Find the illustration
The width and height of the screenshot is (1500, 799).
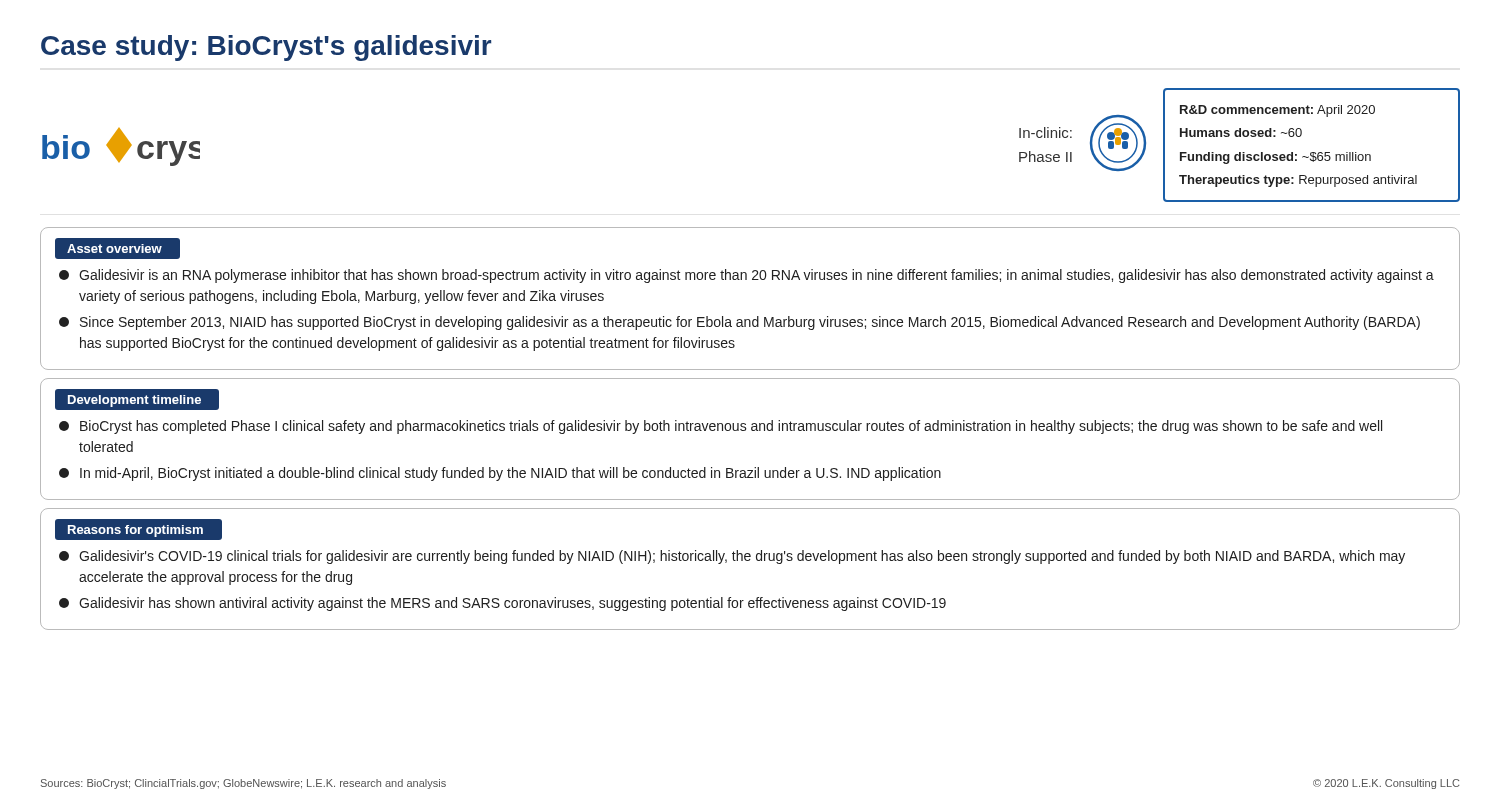[1118, 145]
